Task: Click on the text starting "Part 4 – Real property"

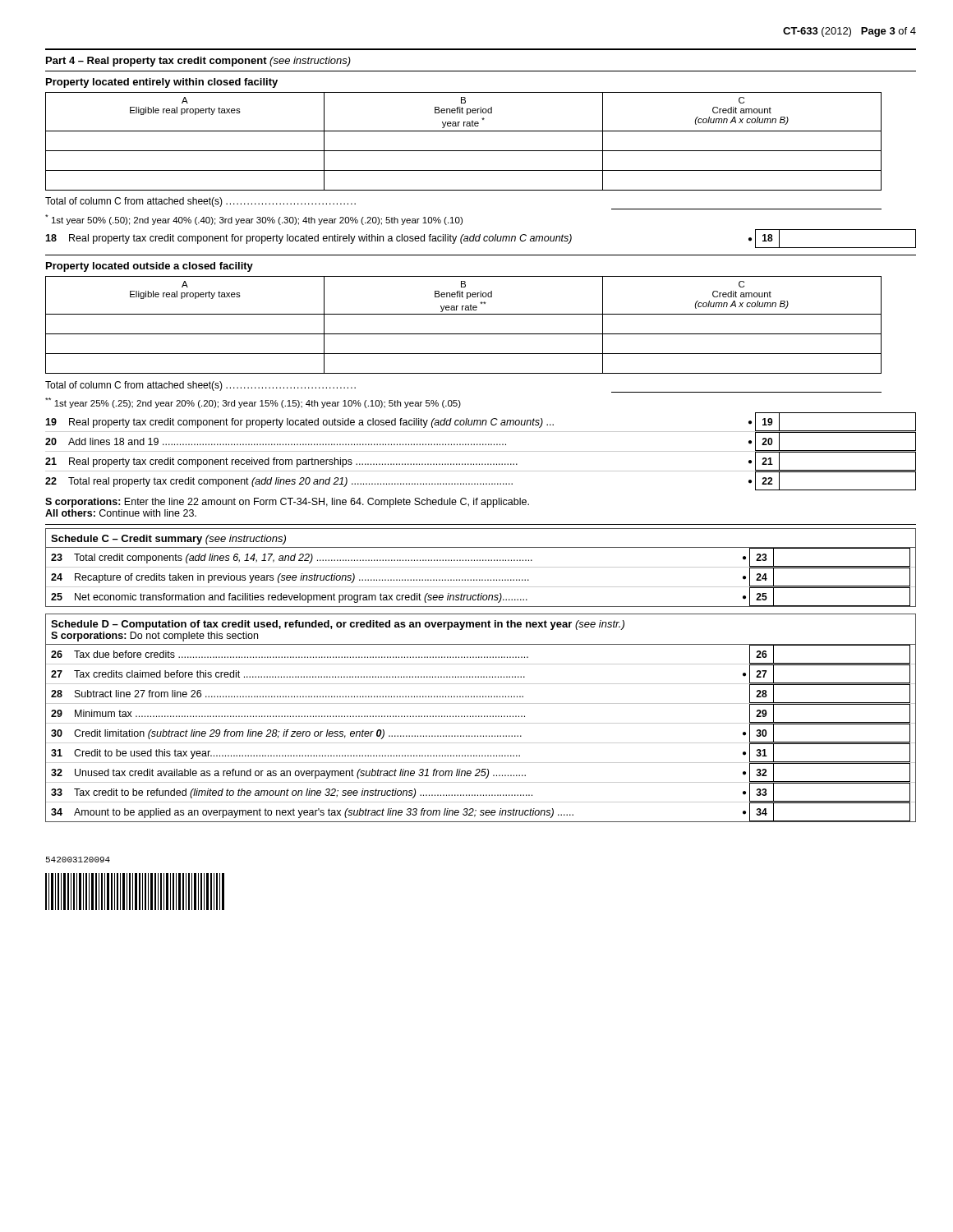Action: pyautogui.click(x=198, y=60)
